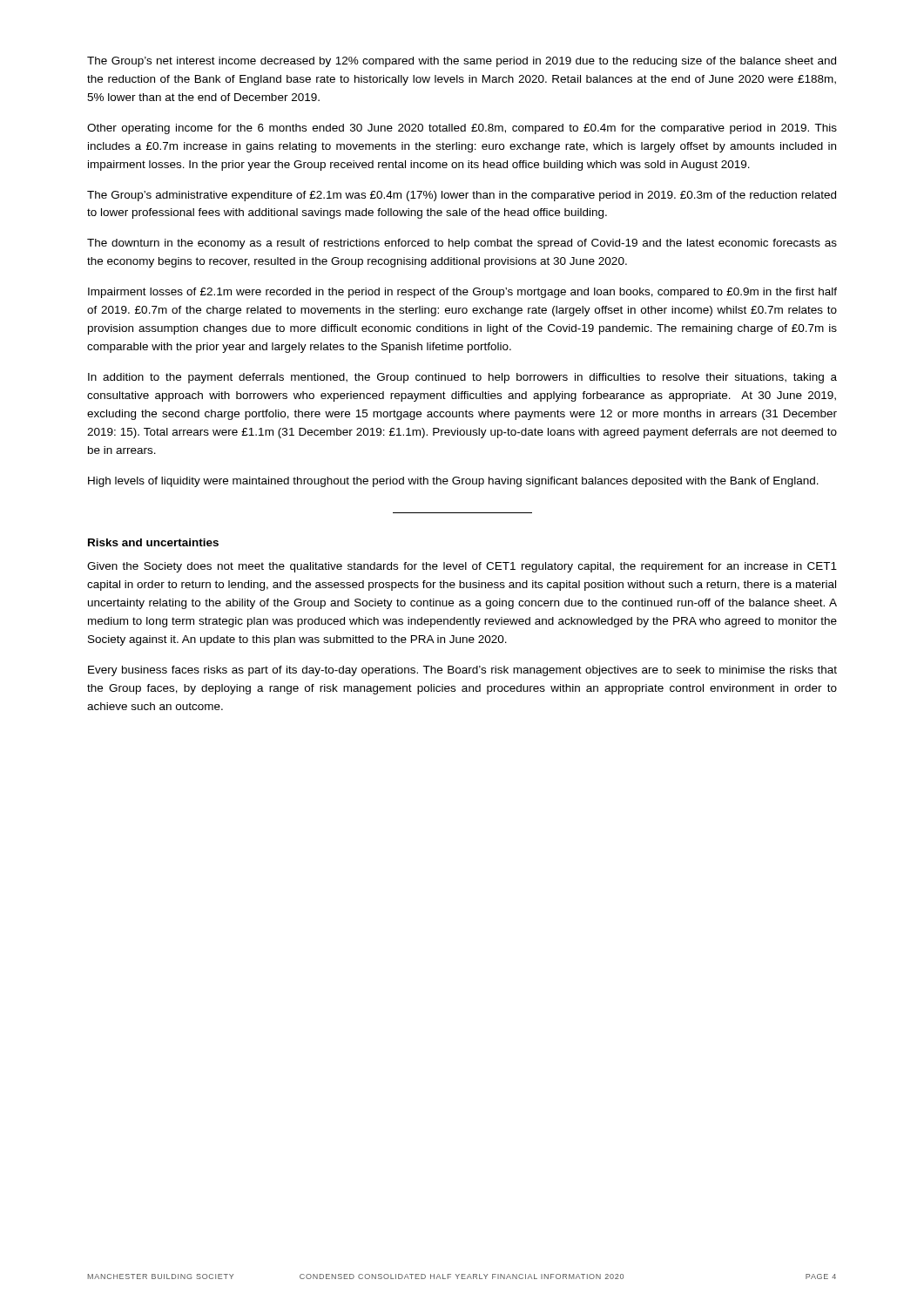This screenshot has width=924, height=1307.
Task: Find the text starting "The downturn in"
Action: pos(462,252)
